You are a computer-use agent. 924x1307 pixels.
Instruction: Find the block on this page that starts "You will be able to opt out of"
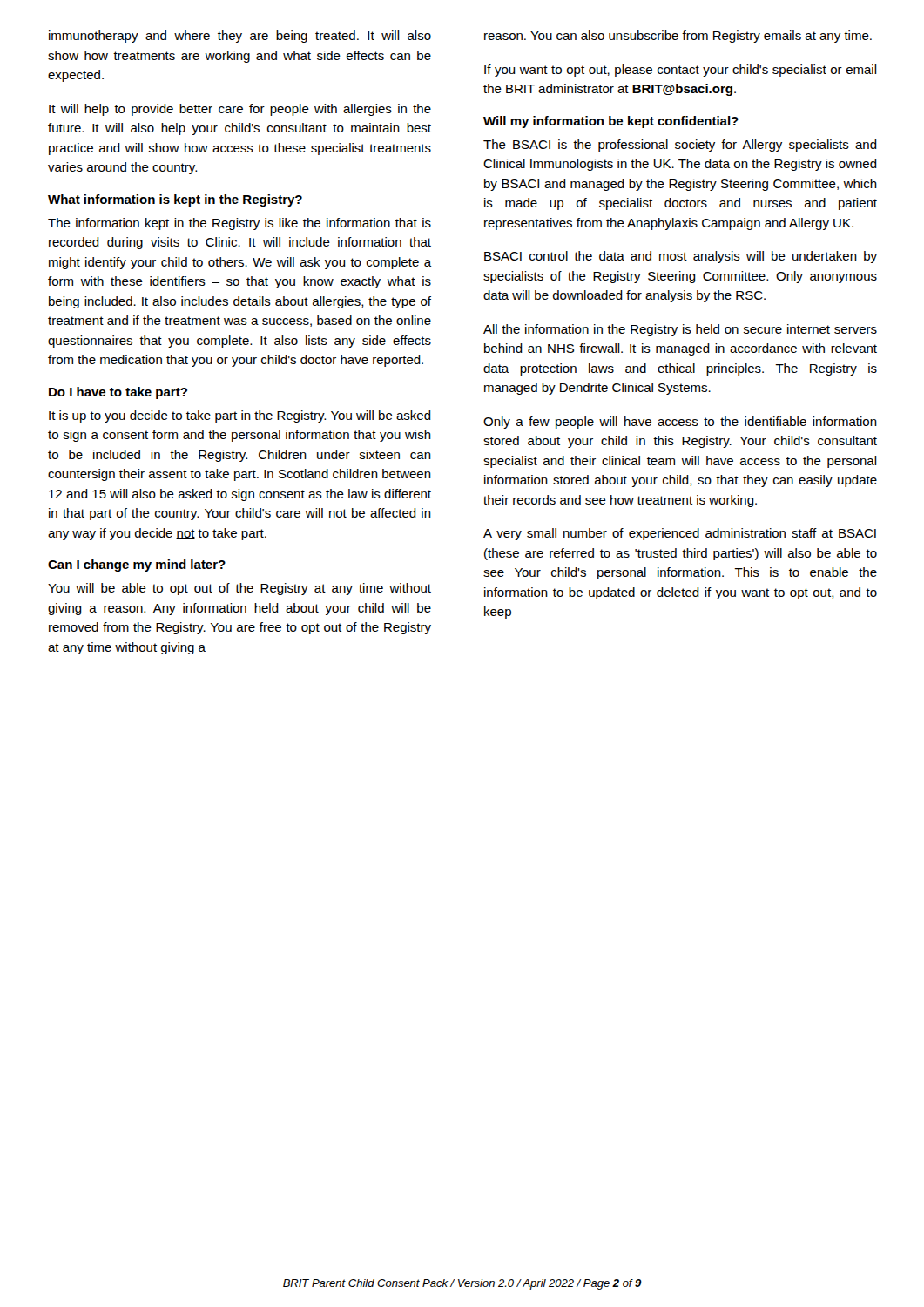tap(239, 617)
